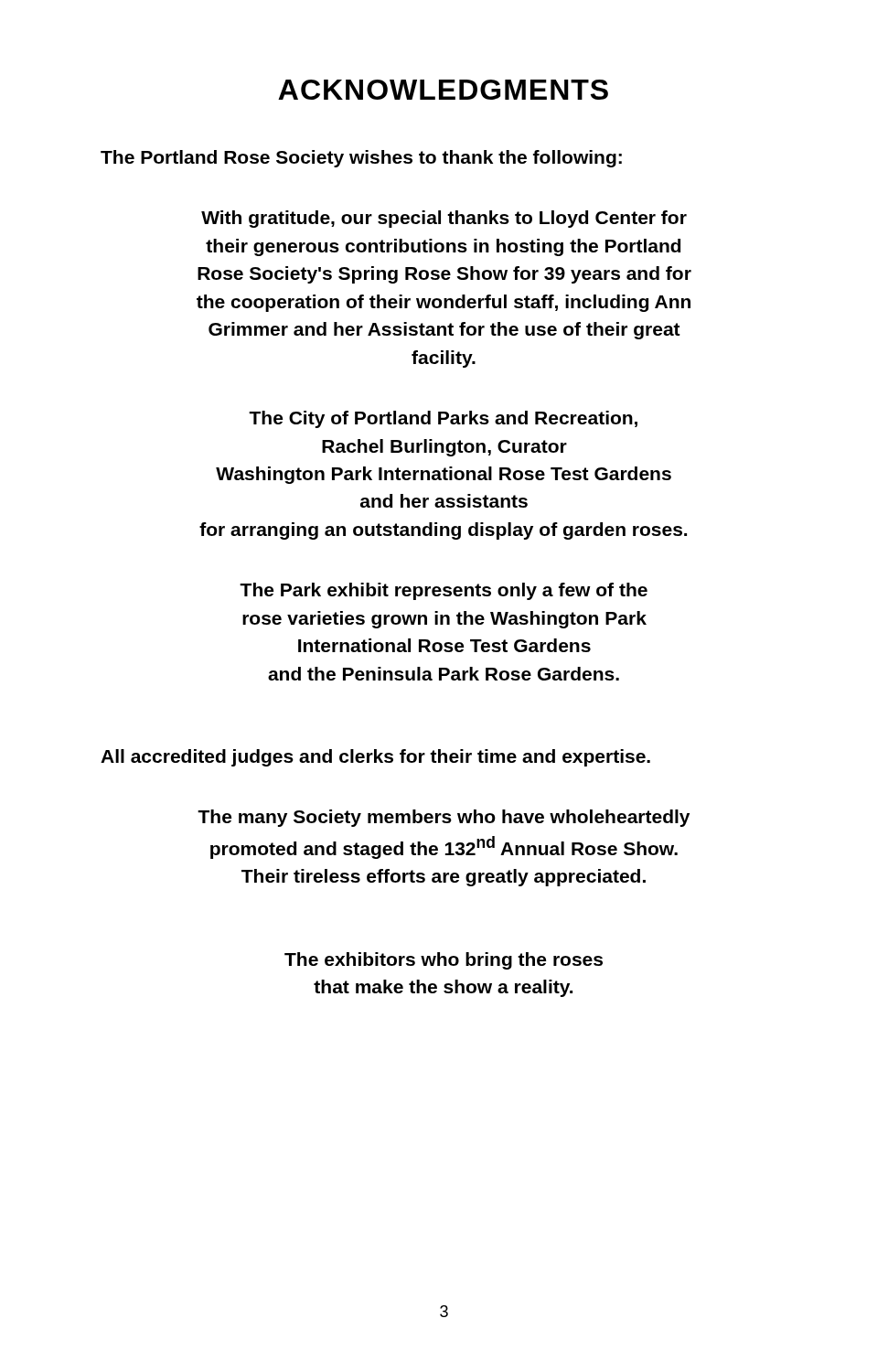Screen dimensions: 1372x888
Task: Point to the block starting "The Park exhibit represents only"
Action: coord(444,632)
